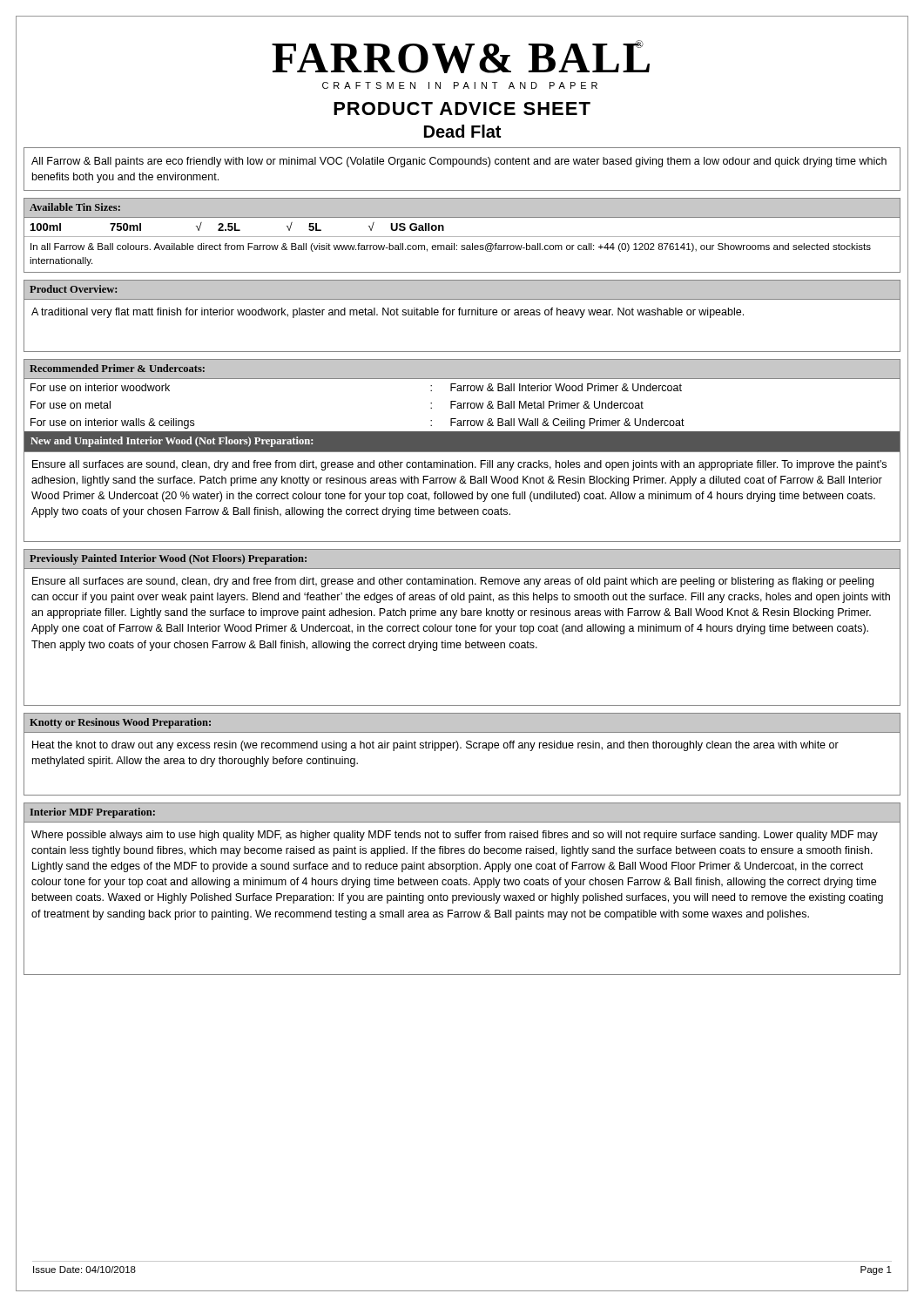
Task: Navigate to the text block starting "Product Overview: A traditional very flat matt"
Action: tap(462, 316)
